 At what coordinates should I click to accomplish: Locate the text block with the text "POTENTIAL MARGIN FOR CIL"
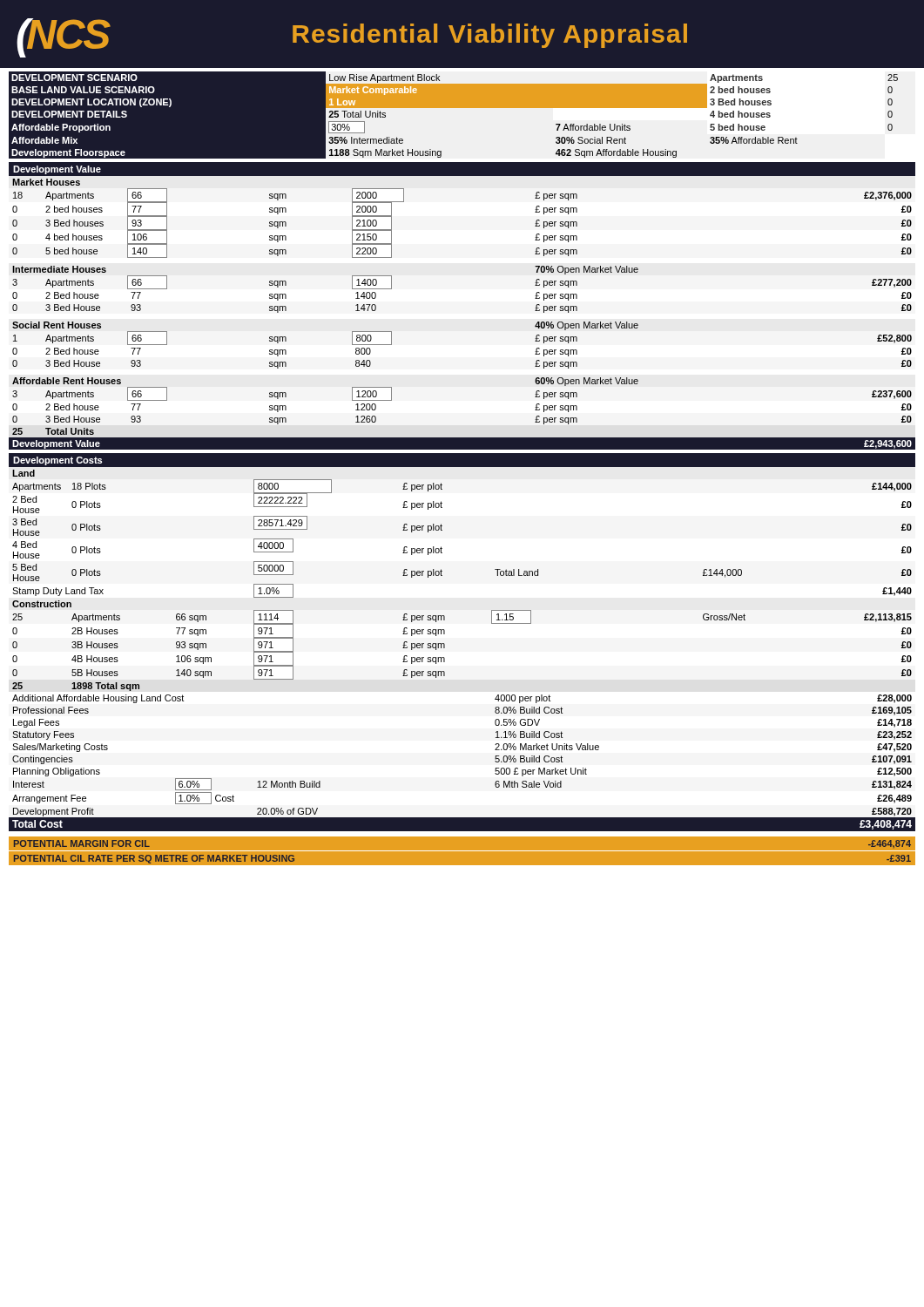pyautogui.click(x=462, y=843)
